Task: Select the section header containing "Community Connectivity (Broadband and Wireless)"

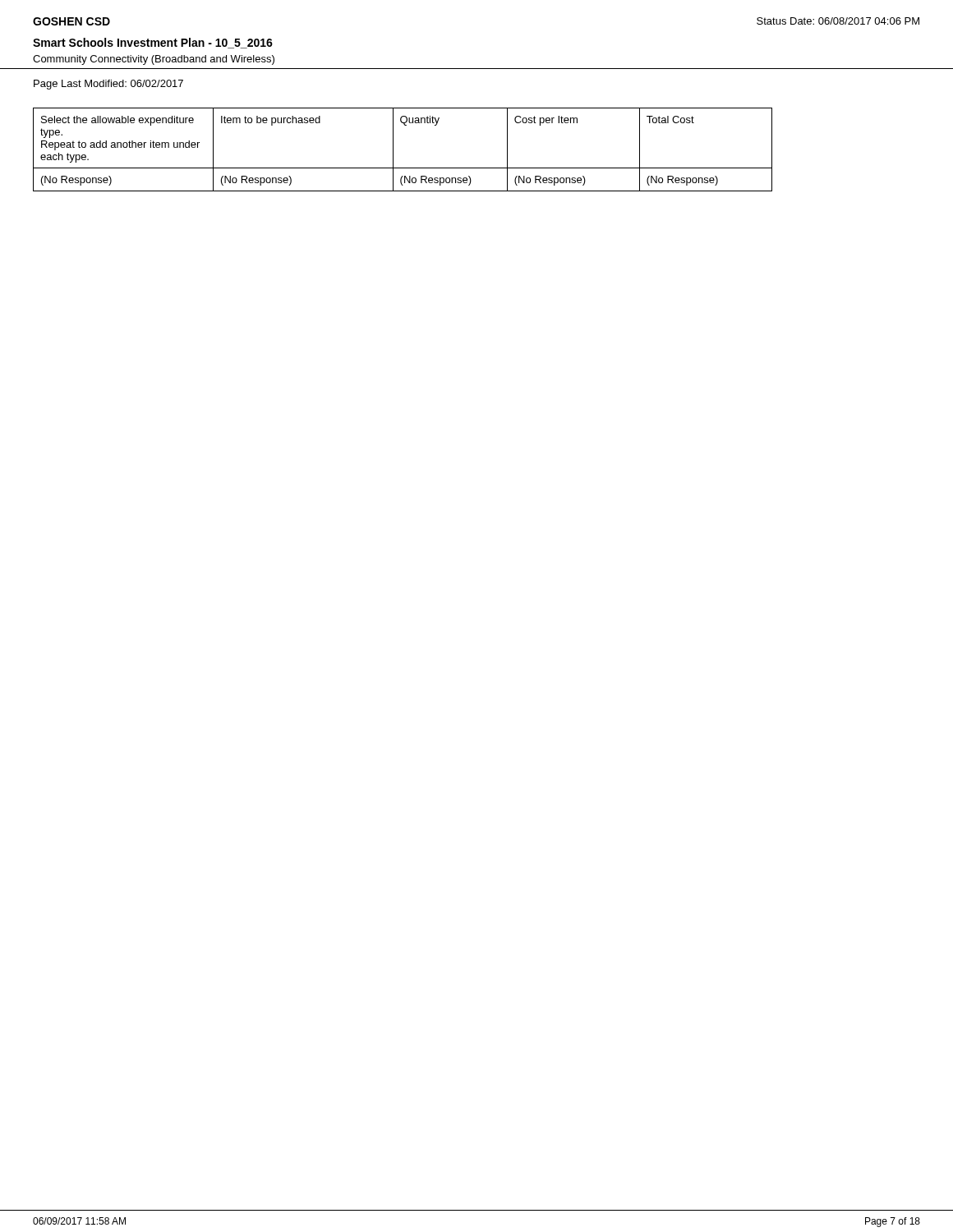Action: point(154,59)
